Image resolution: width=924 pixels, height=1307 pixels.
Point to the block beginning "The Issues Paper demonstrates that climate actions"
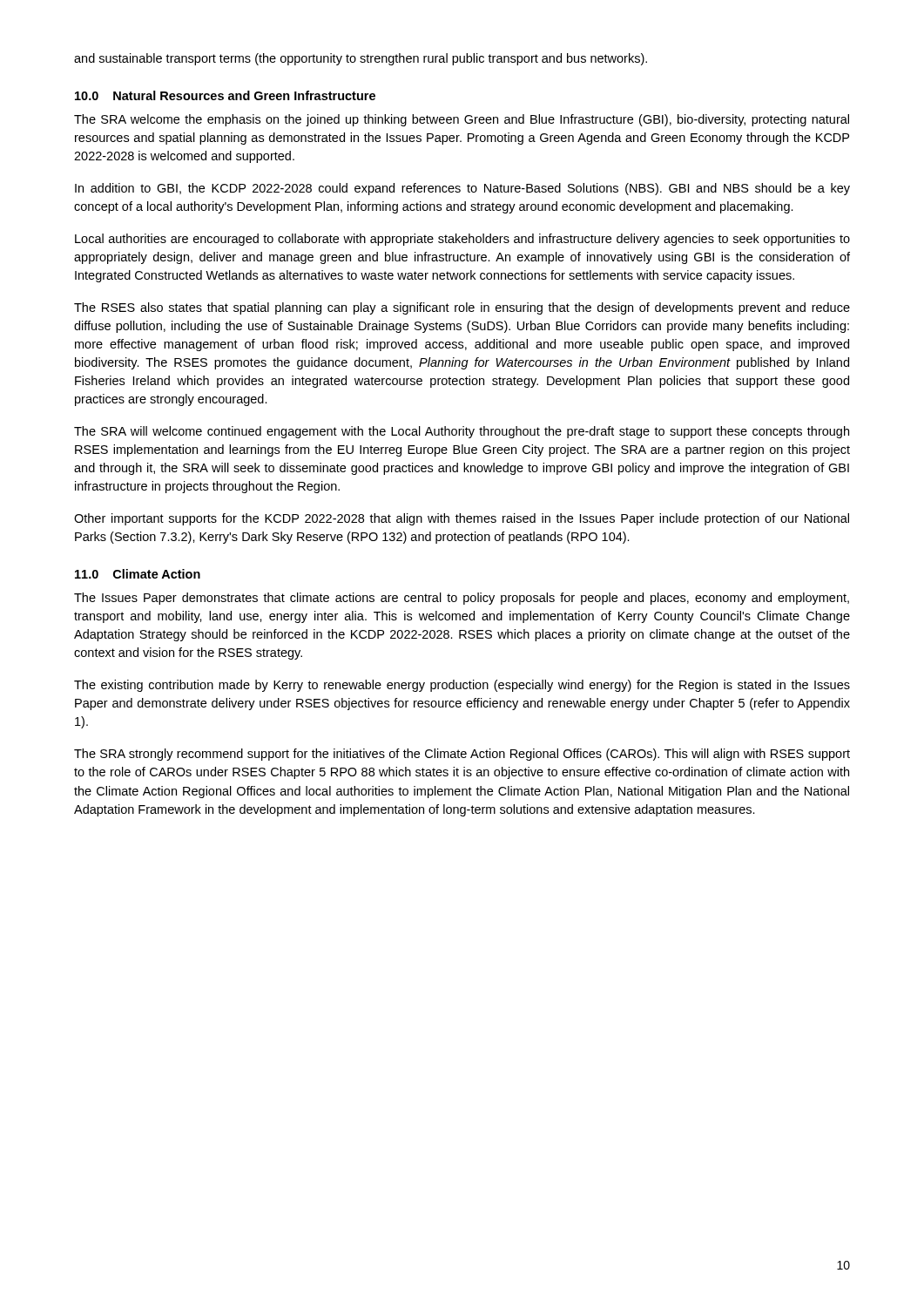click(462, 625)
